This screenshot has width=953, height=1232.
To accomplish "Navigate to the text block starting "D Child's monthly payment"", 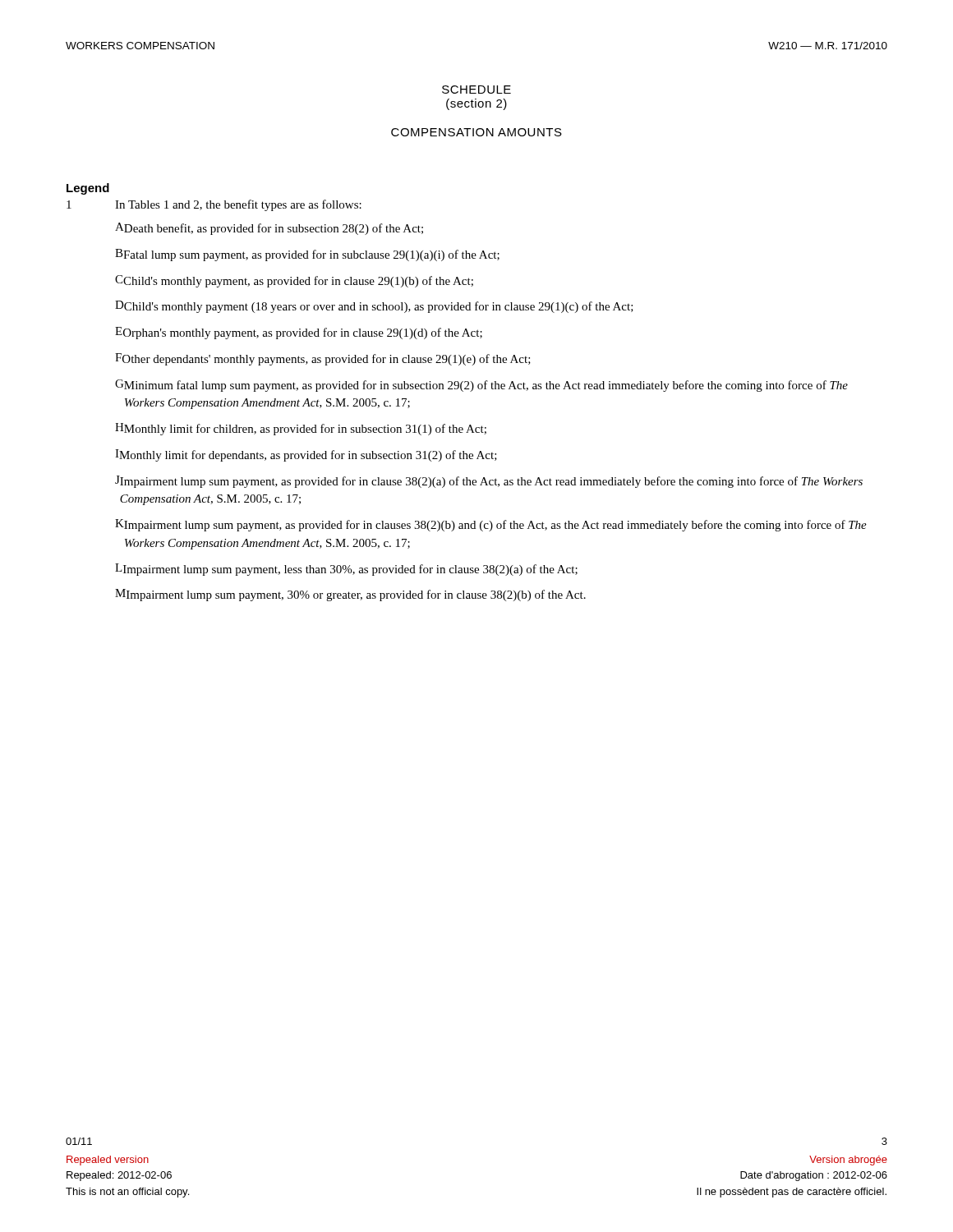I will (476, 307).
